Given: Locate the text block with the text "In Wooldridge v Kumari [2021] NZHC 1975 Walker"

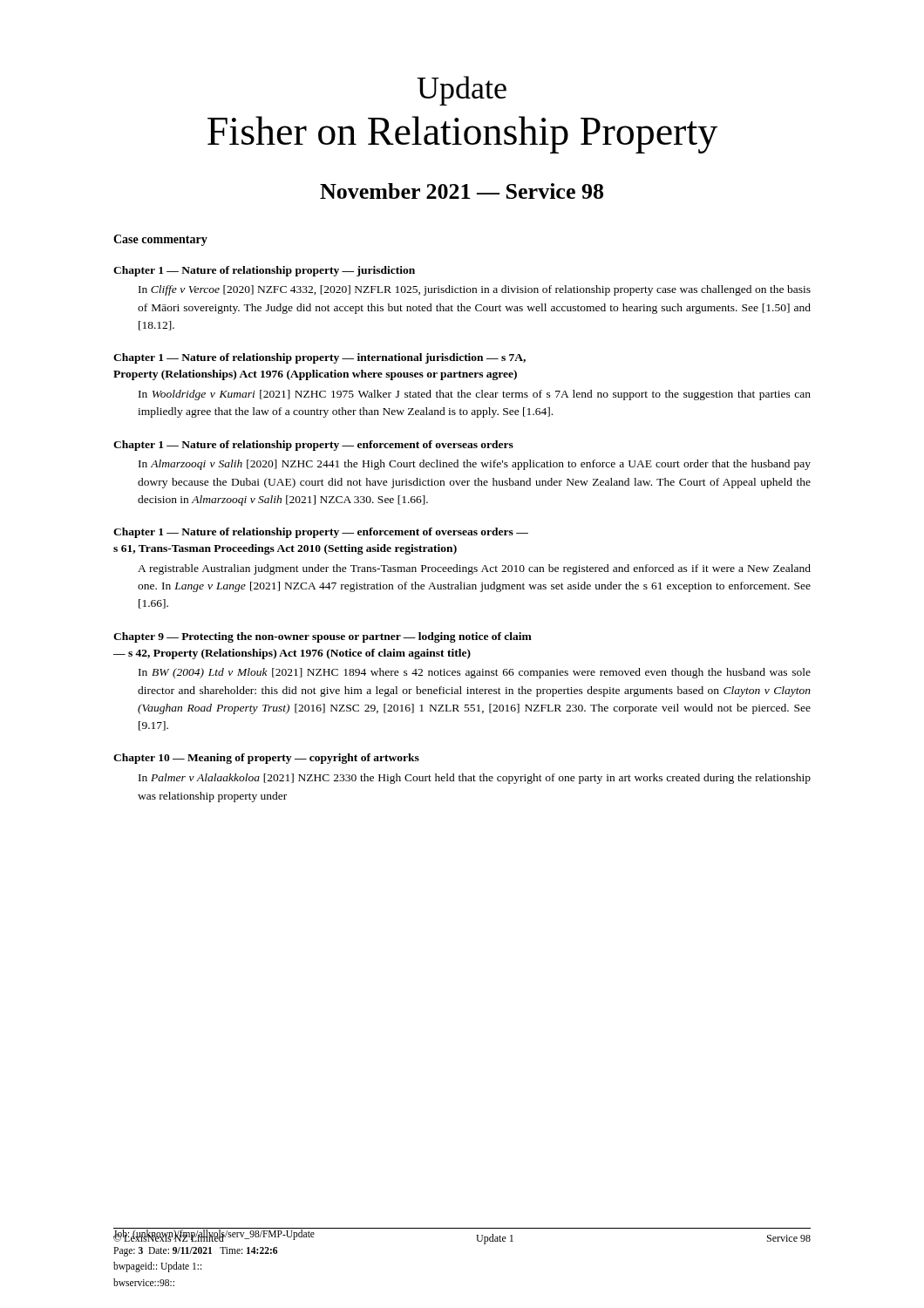Looking at the screenshot, I should tap(474, 403).
